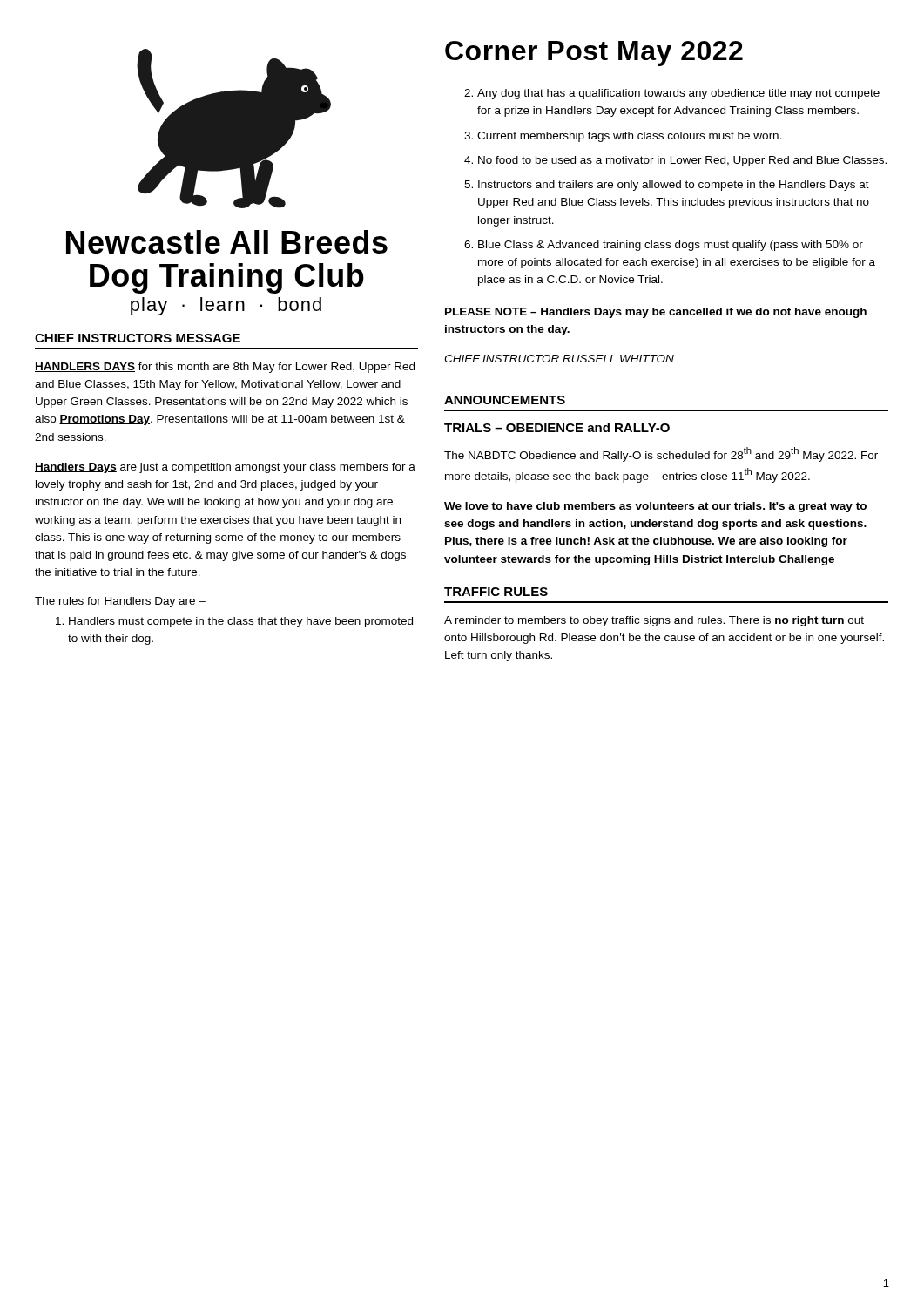
Task: Select the passage starting "PLEASE NOTE – Handlers Days may be cancelled"
Action: (656, 320)
